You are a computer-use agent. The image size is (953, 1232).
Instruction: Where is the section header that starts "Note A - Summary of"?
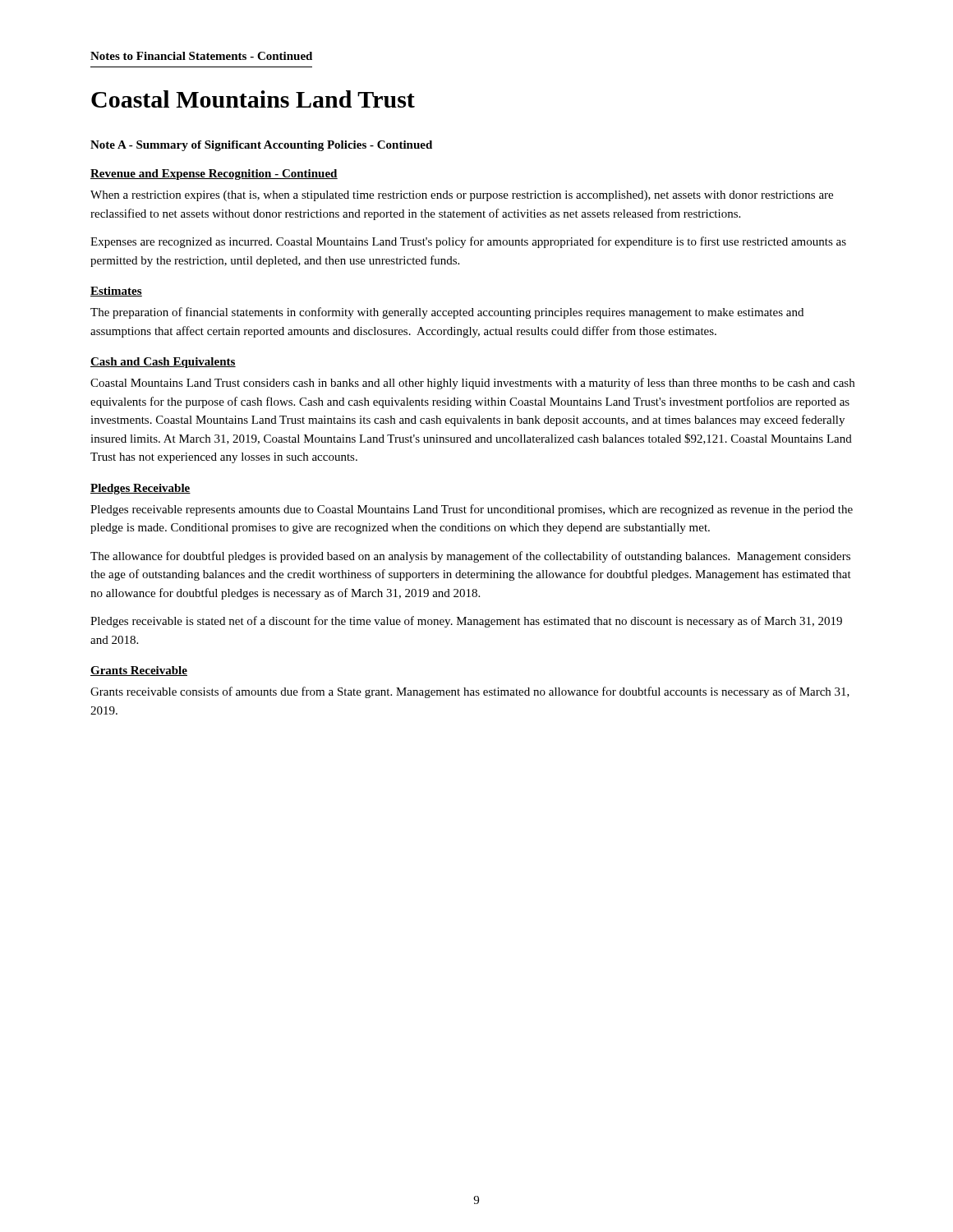click(x=261, y=145)
